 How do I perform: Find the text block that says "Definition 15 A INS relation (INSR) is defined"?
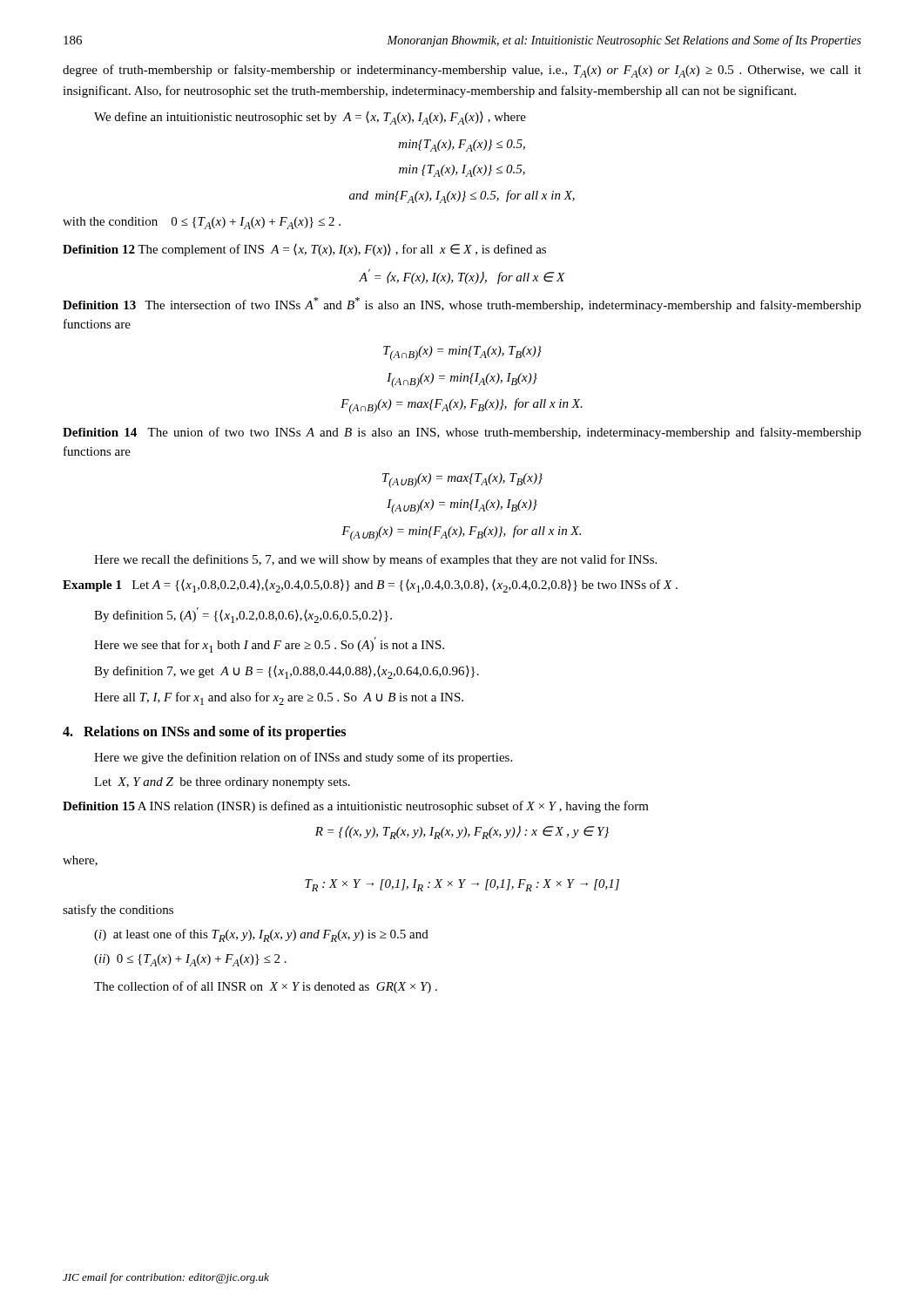pos(356,806)
